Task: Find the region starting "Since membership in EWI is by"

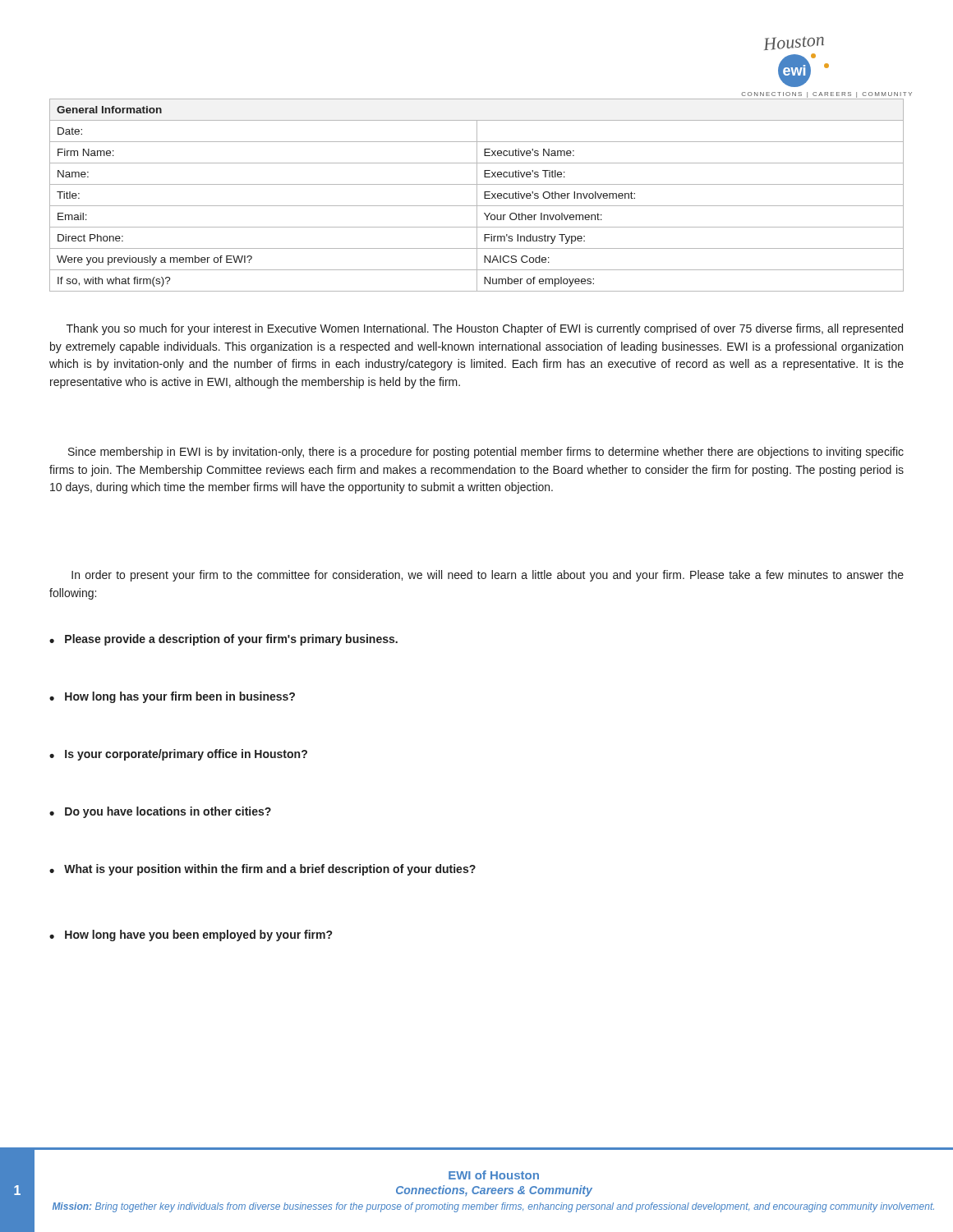Action: [476, 470]
